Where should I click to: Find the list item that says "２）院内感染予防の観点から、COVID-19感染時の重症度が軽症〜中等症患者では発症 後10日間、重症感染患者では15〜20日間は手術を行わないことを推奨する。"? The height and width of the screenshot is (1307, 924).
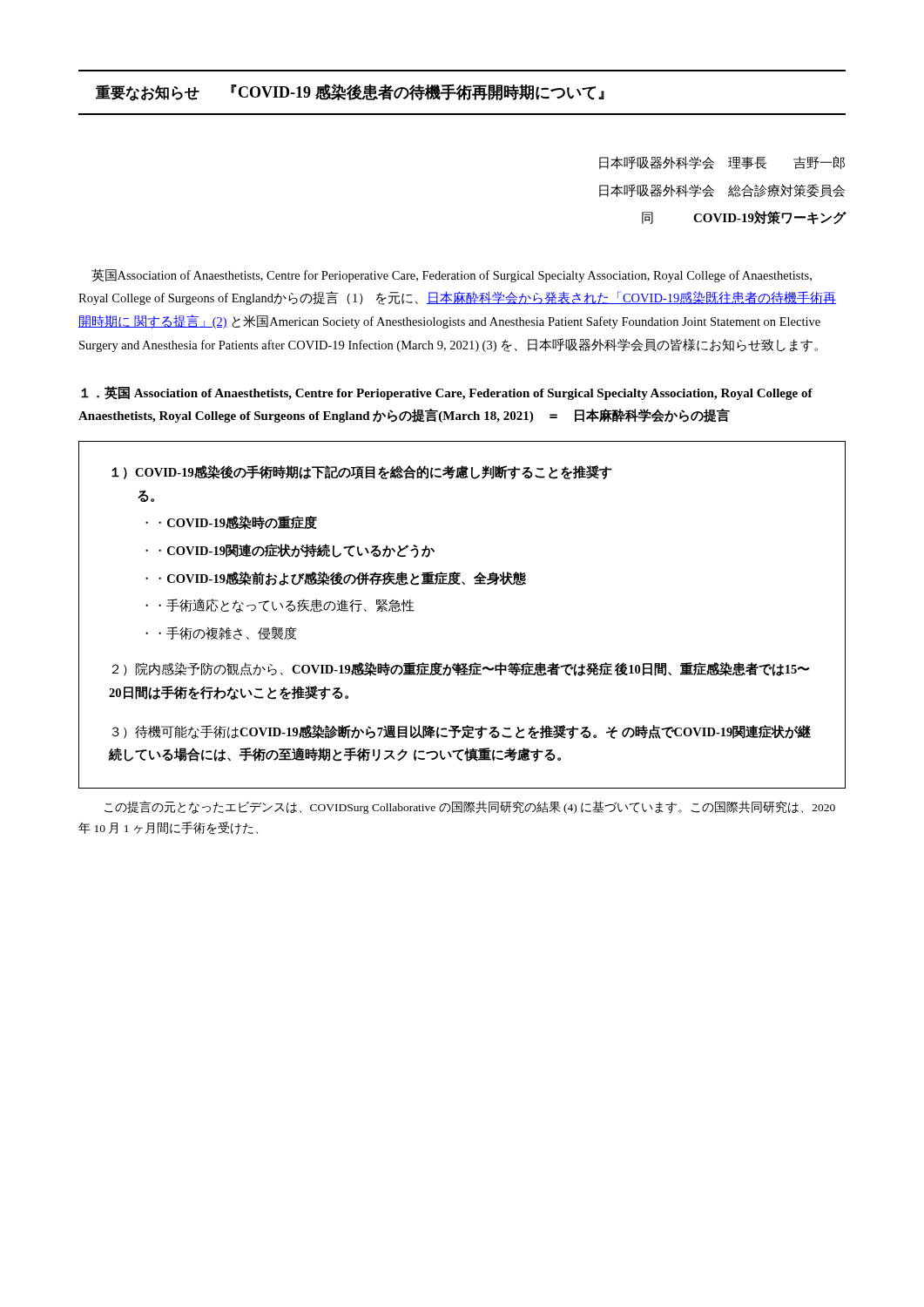[460, 681]
